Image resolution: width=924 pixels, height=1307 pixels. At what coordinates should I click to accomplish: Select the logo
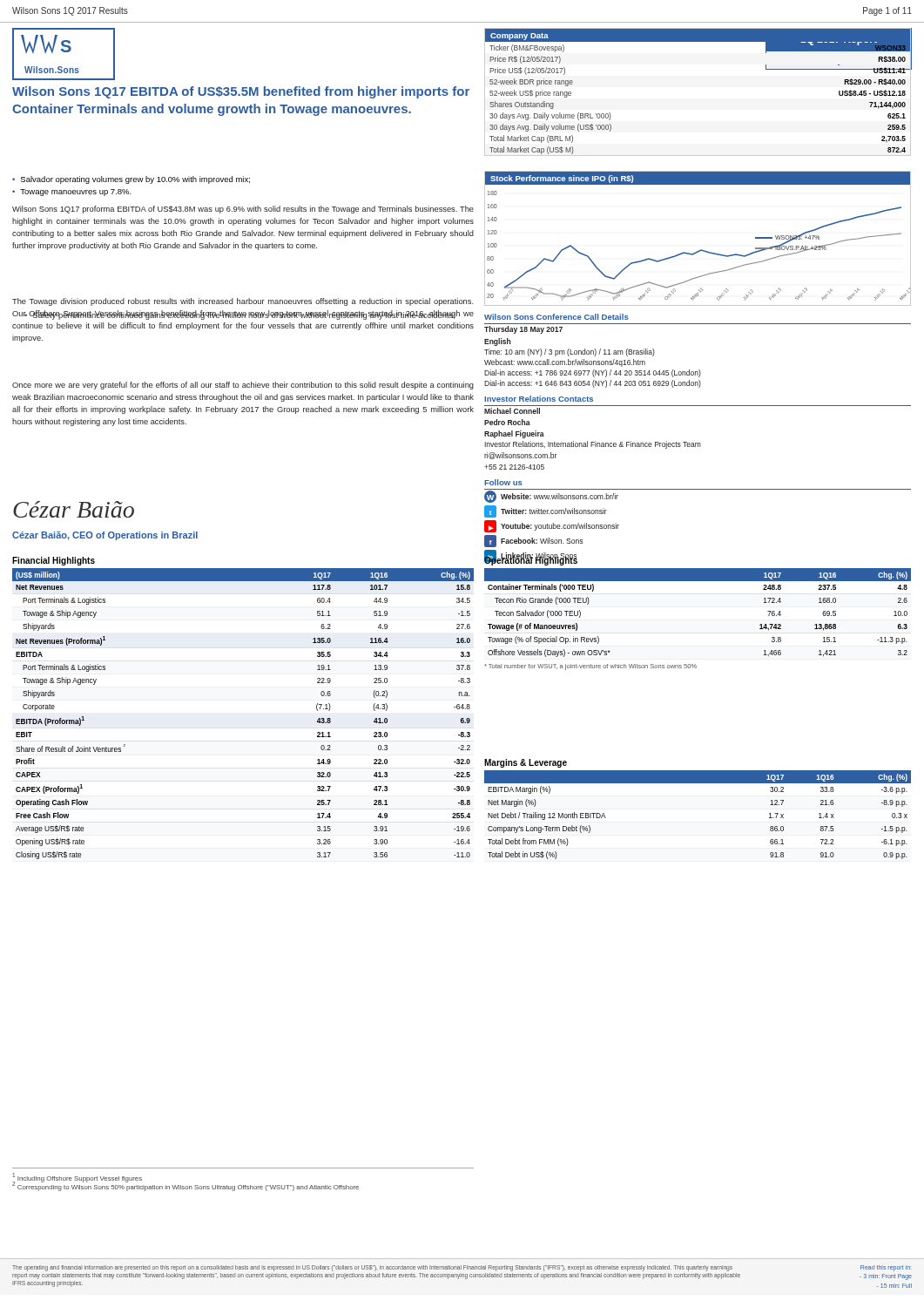[x=64, y=54]
